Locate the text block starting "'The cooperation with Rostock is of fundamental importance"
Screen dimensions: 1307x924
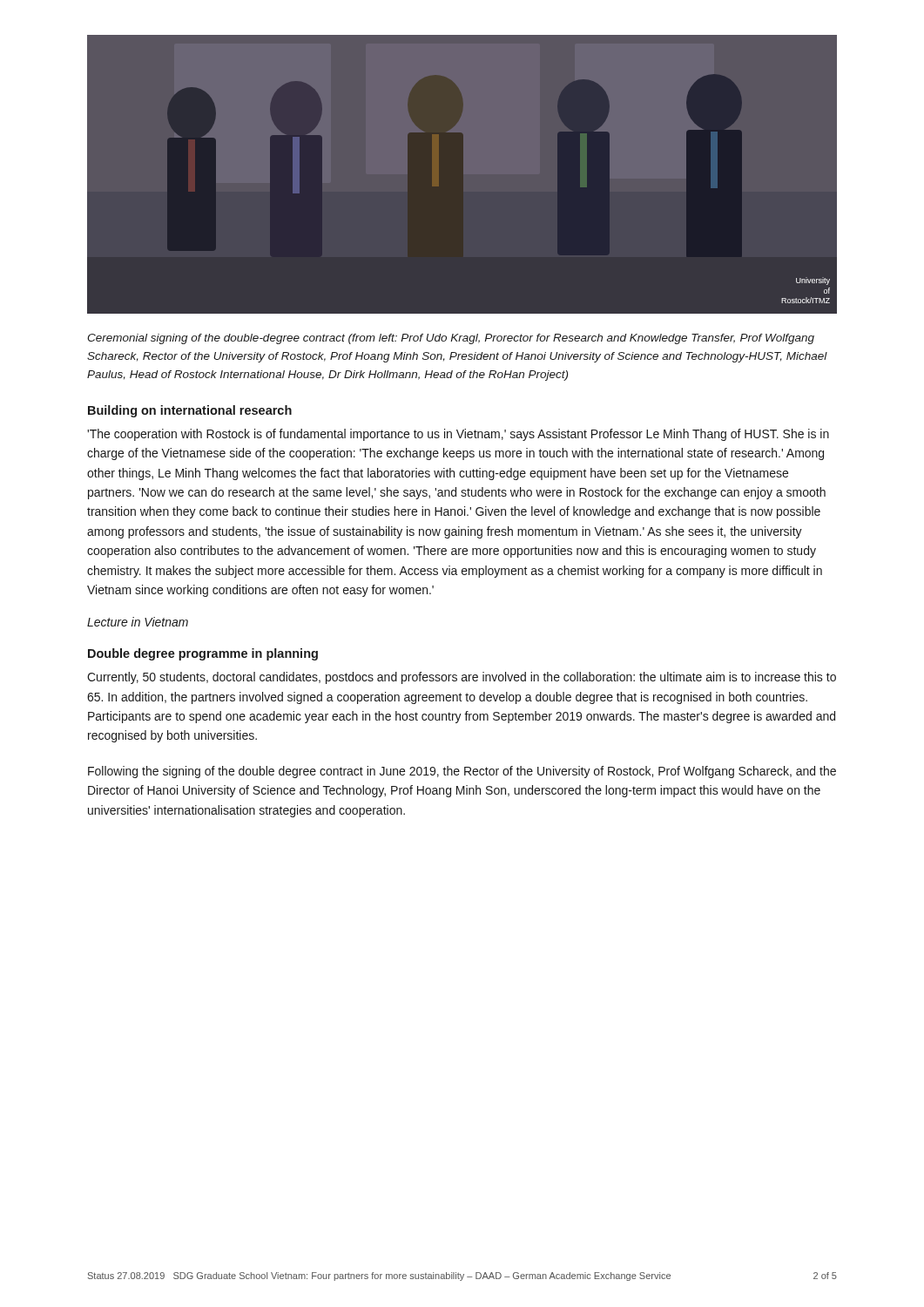click(x=458, y=512)
